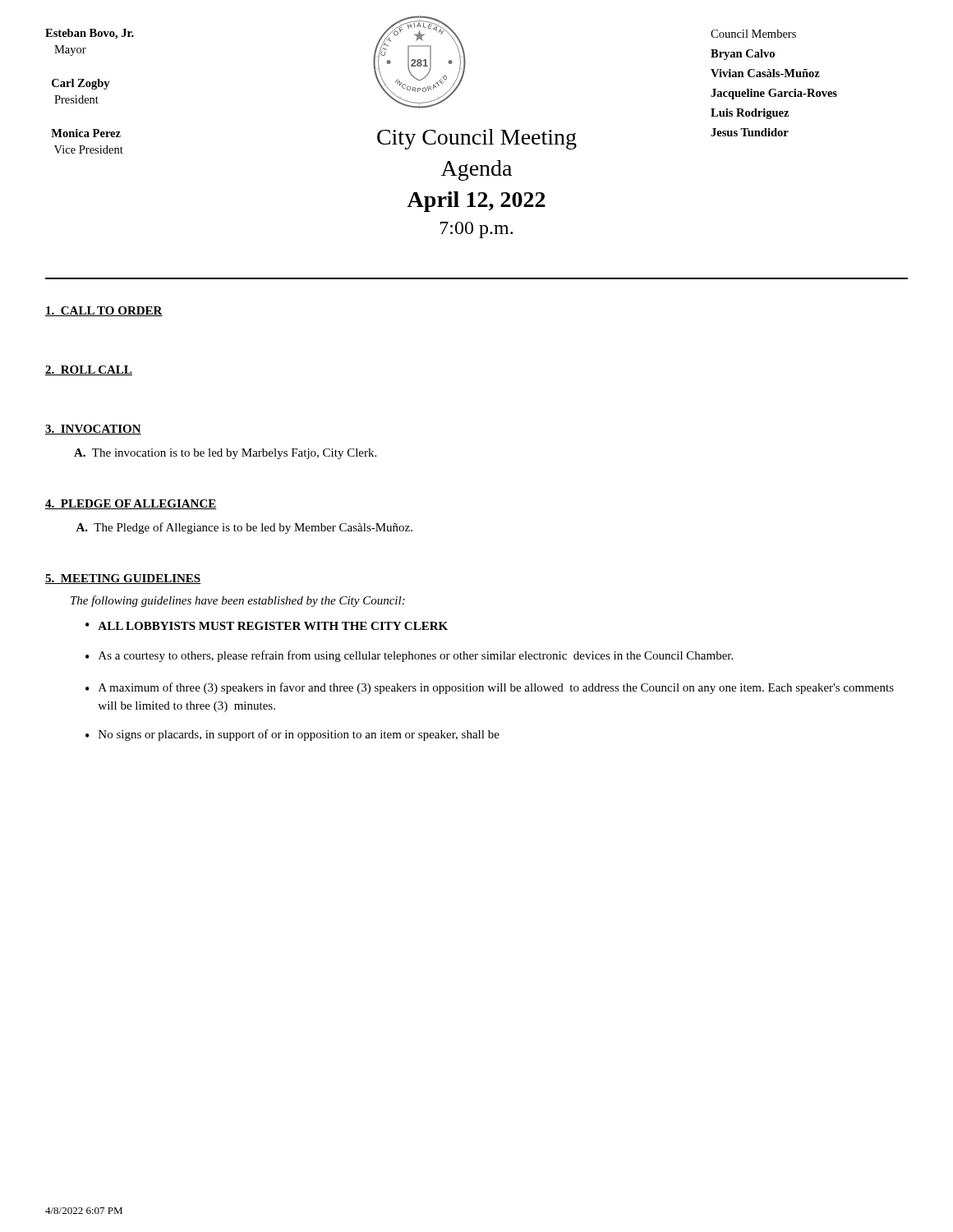Click on the passage starting "The following guidelines have"
The image size is (953, 1232).
click(x=238, y=600)
